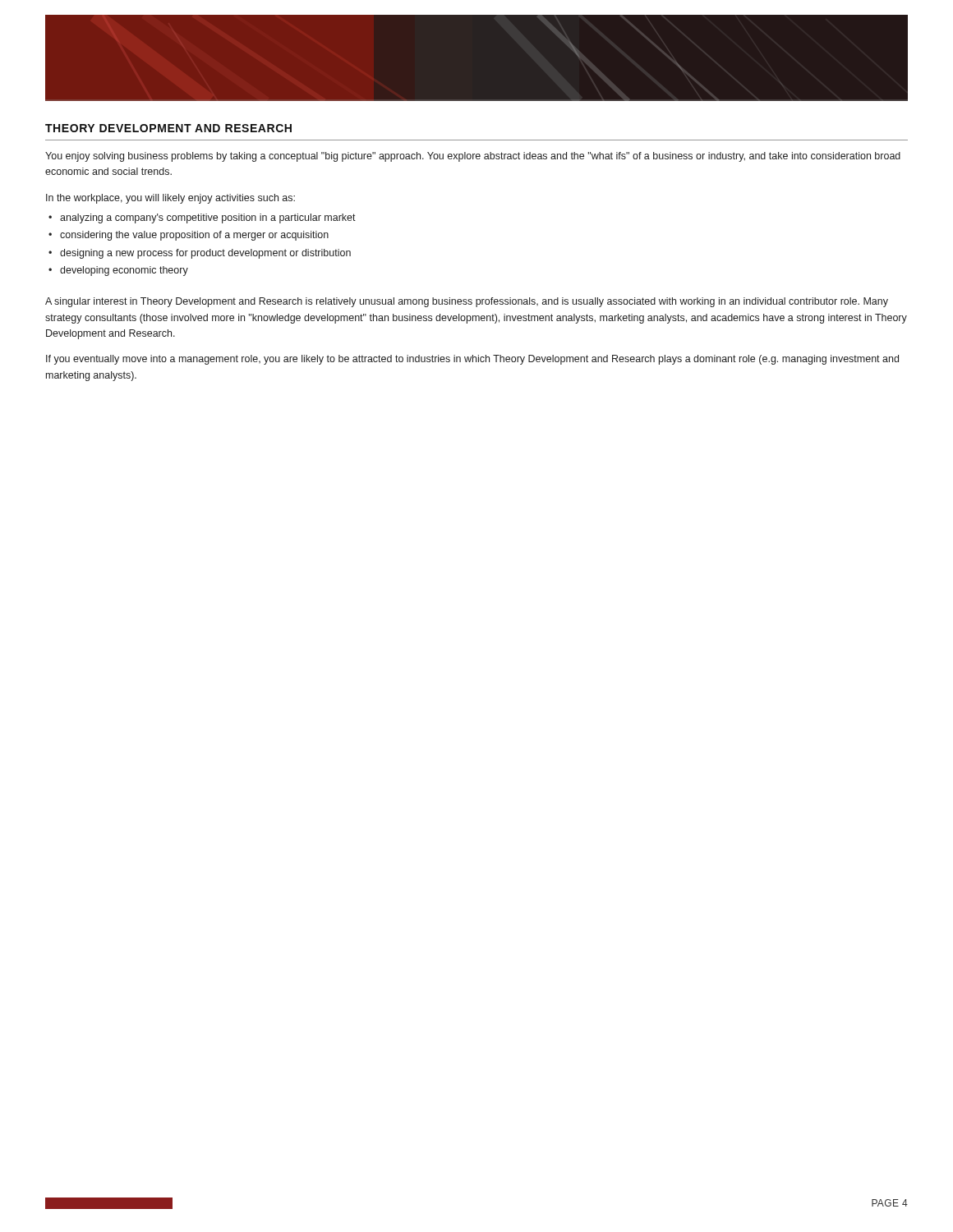Find the text block that says "A singular interest in Theory"

[x=476, y=317]
